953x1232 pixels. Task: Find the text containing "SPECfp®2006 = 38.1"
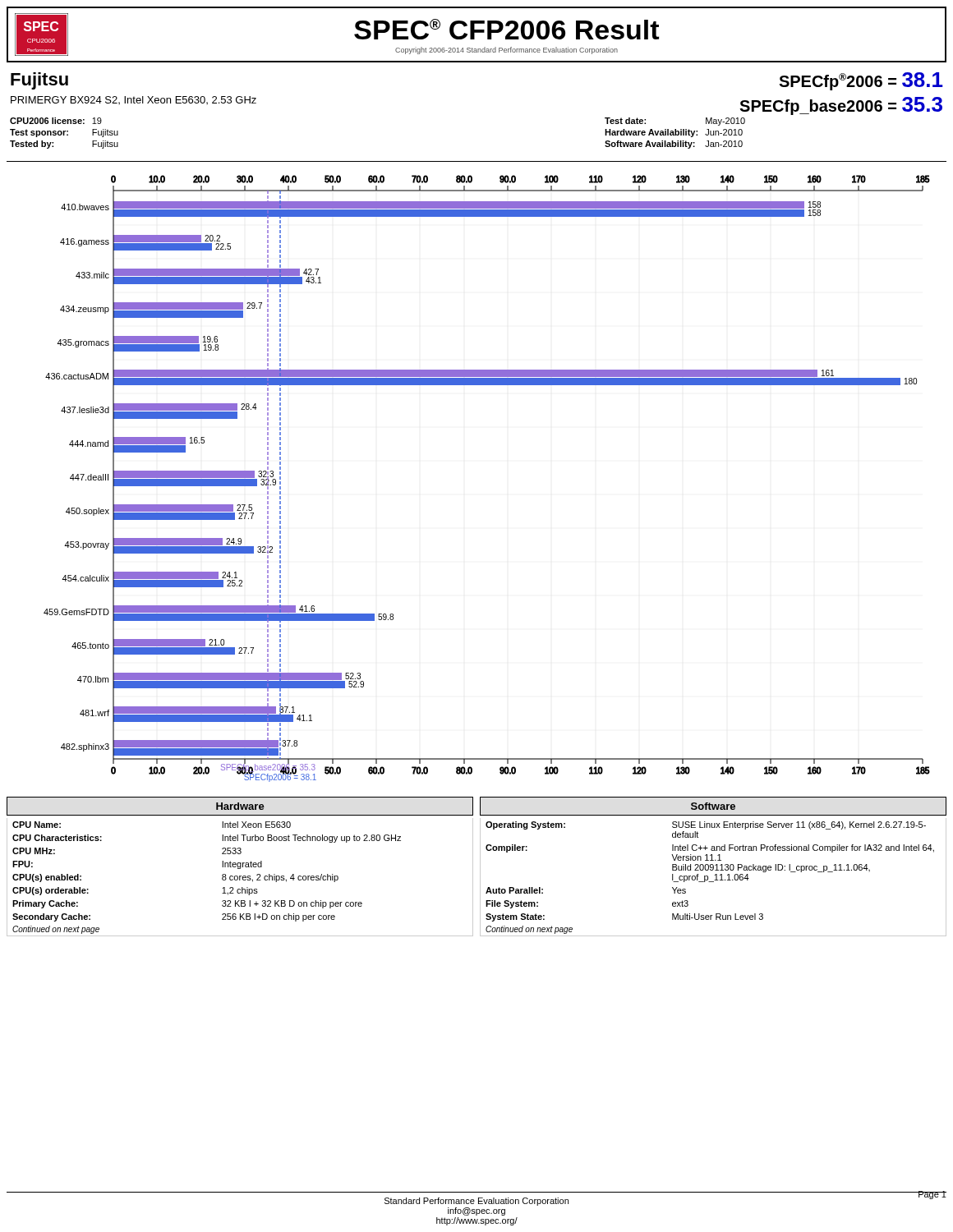click(x=861, y=80)
